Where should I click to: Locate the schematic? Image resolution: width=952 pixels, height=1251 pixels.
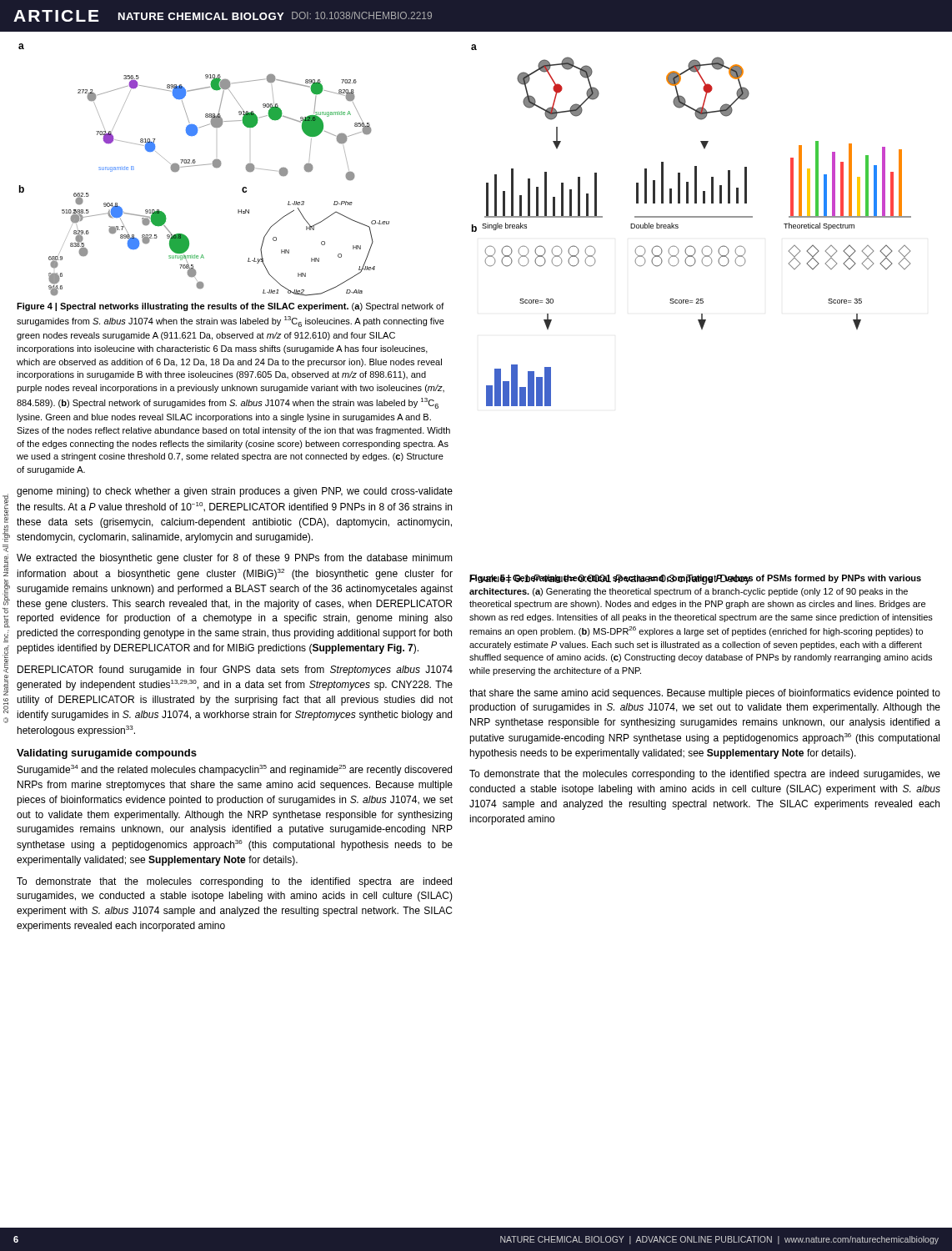coord(701,305)
